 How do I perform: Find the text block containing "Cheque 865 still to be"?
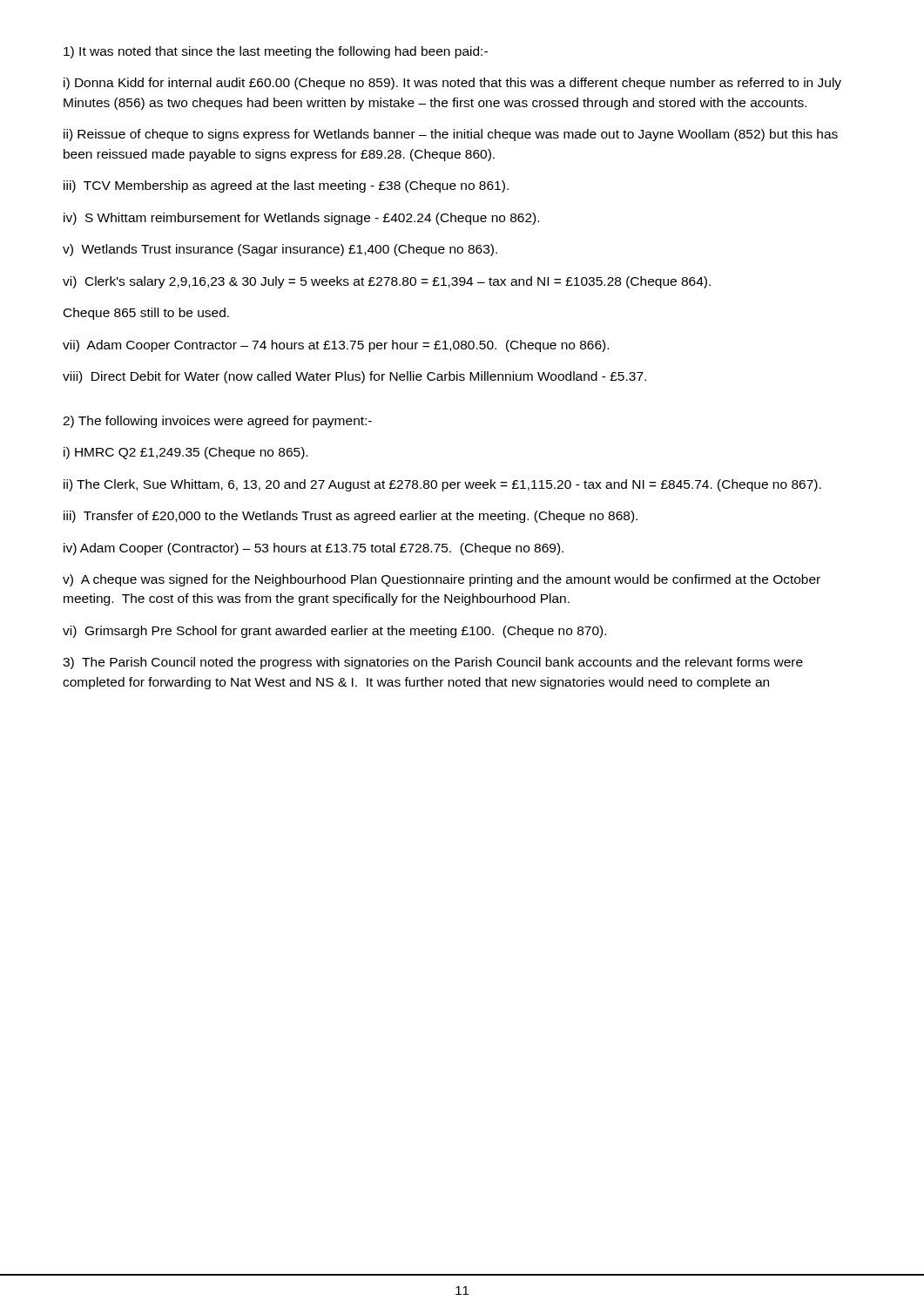pyautogui.click(x=146, y=313)
